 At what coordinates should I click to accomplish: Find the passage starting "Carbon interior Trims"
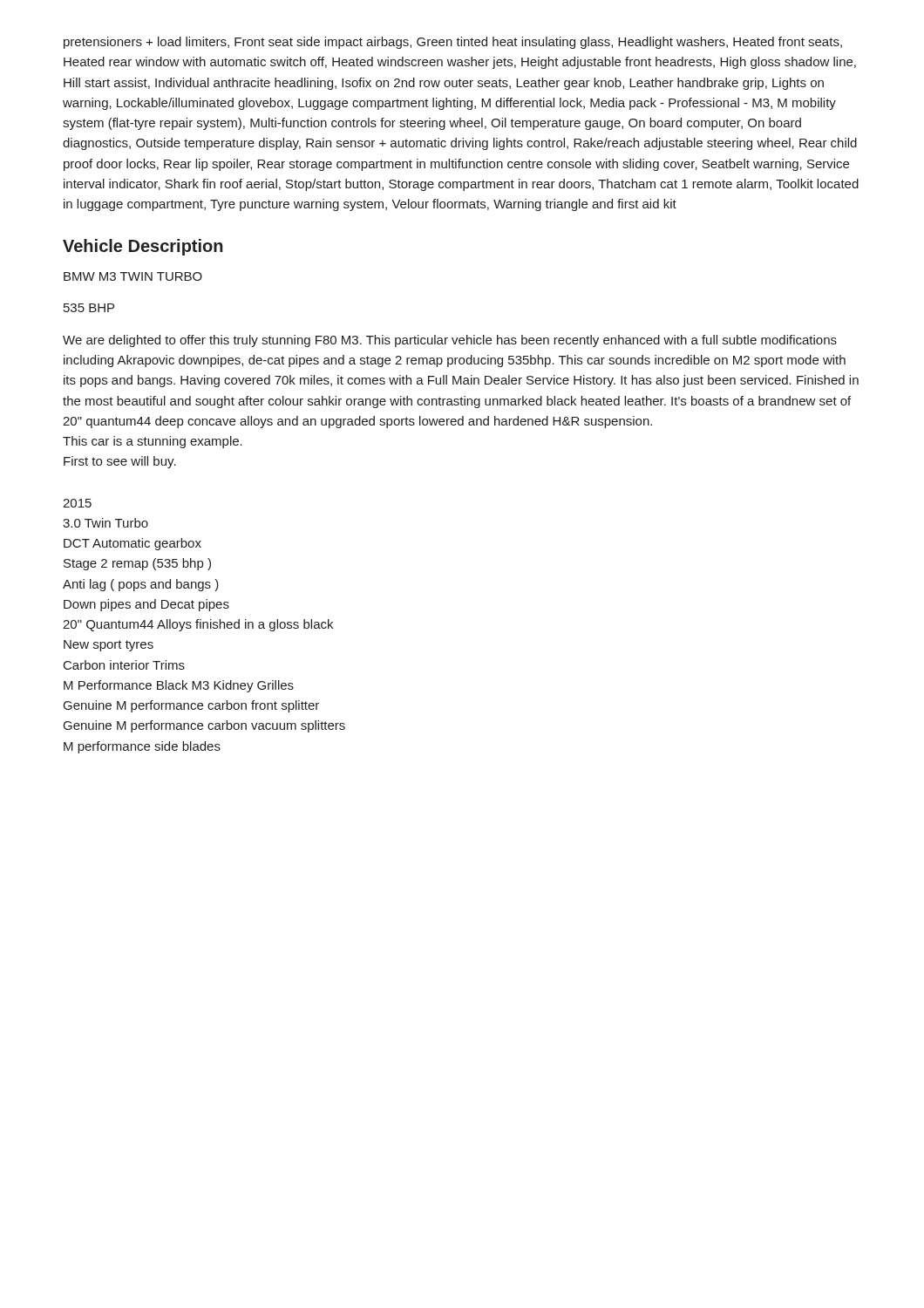124,664
